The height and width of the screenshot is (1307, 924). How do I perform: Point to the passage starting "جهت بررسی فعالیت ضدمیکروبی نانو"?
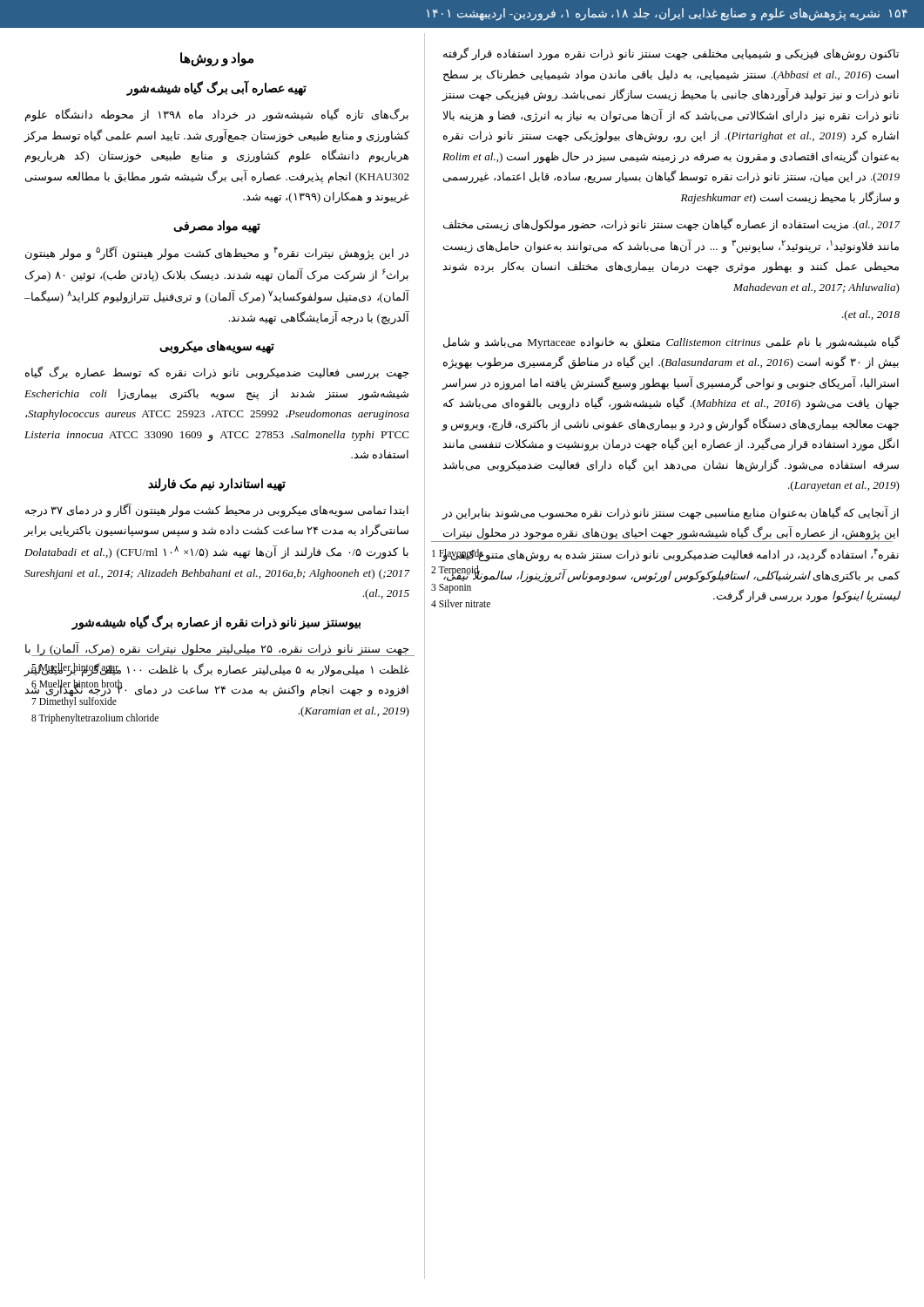pos(217,414)
